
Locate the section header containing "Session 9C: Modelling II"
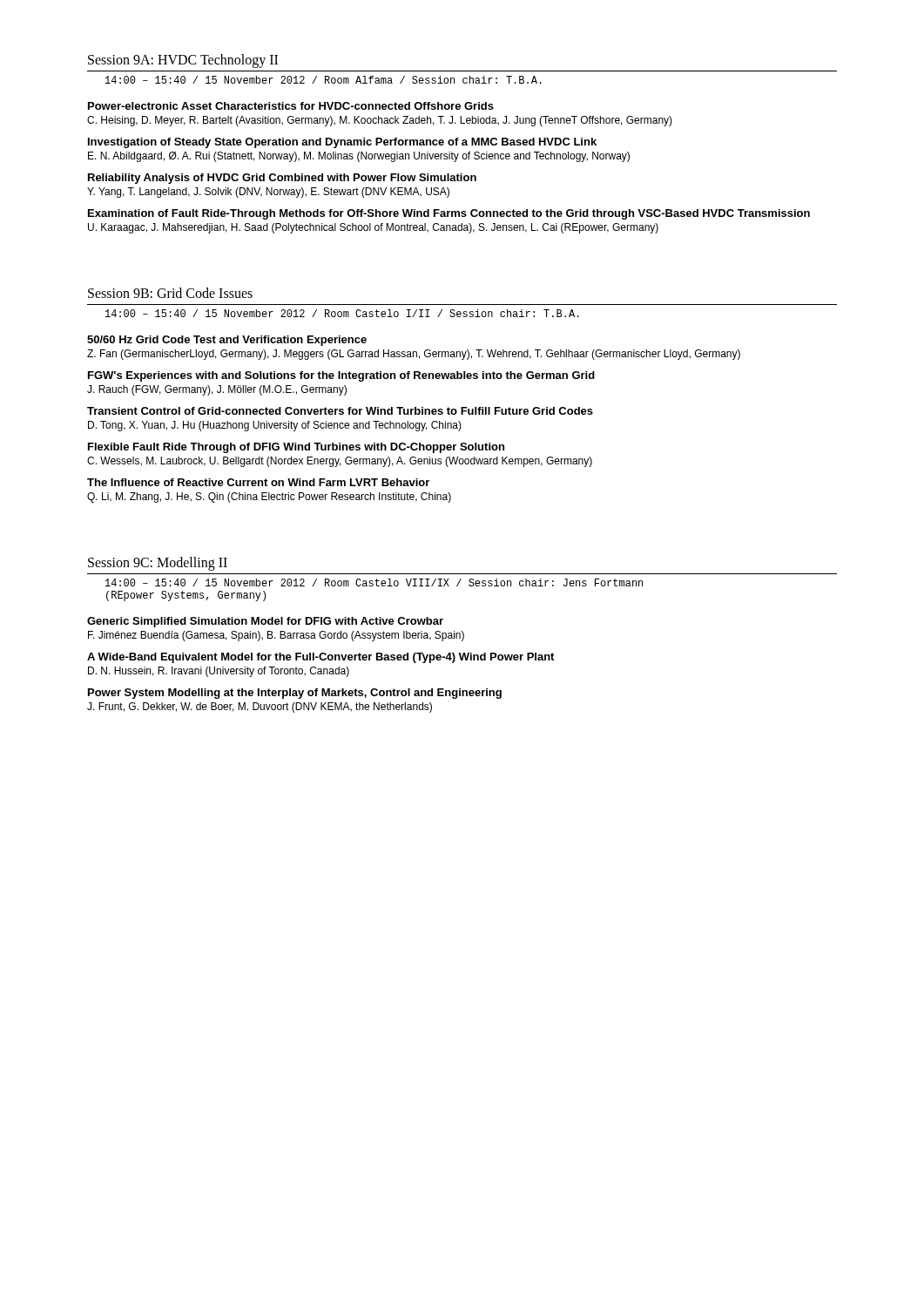click(x=462, y=565)
